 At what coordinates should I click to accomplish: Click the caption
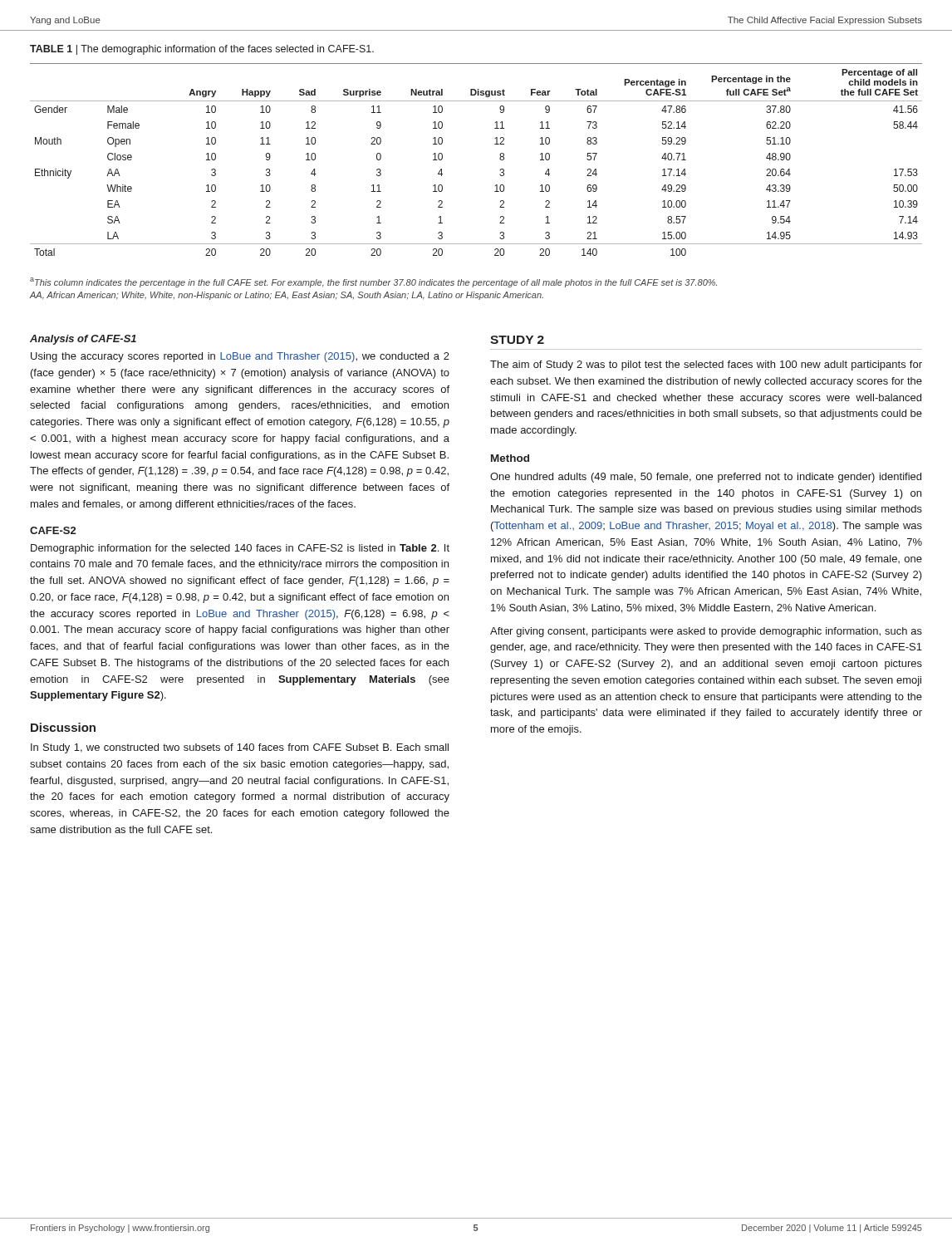pos(202,49)
